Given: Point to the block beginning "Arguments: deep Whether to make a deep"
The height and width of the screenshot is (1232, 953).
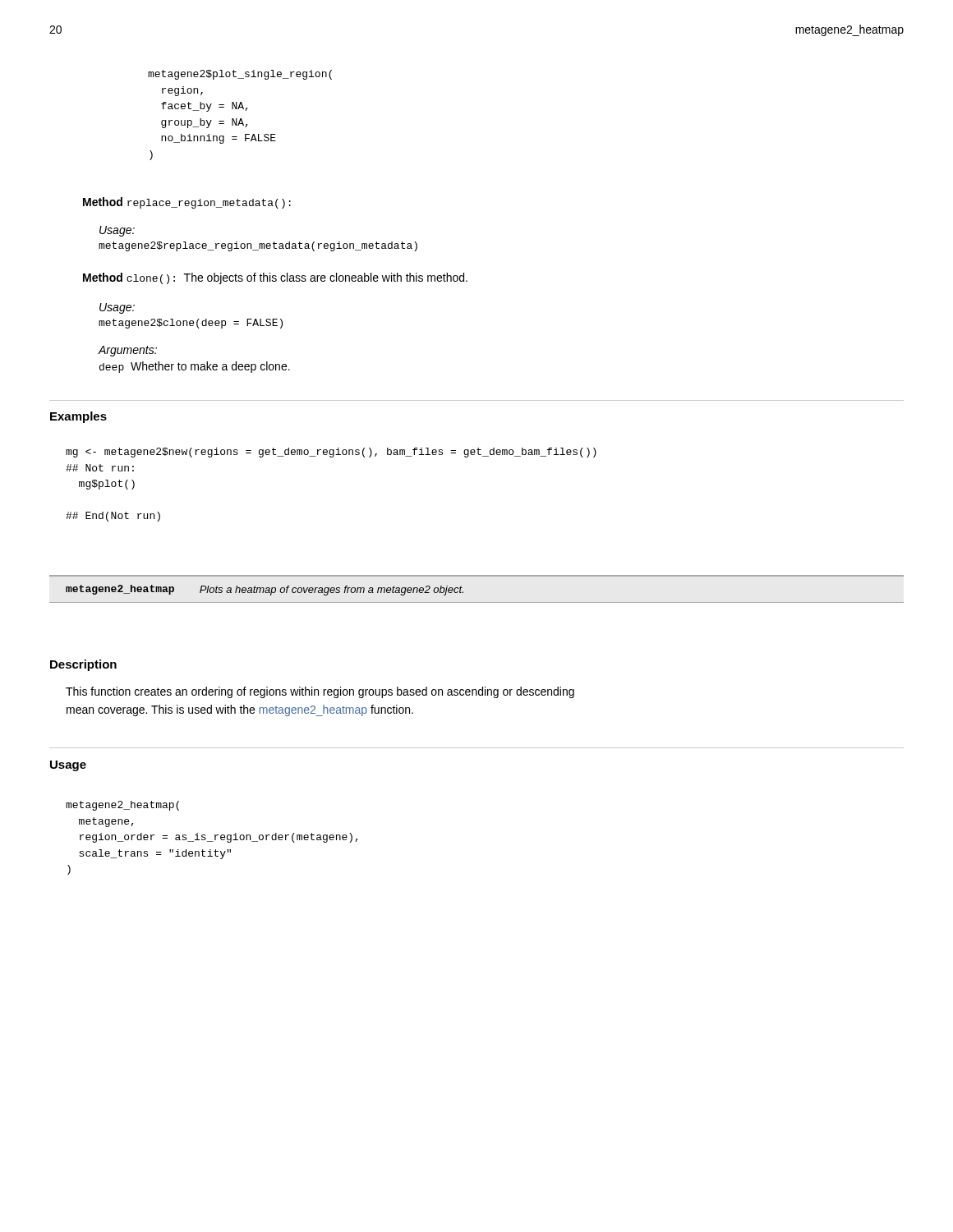Looking at the screenshot, I should click(195, 359).
